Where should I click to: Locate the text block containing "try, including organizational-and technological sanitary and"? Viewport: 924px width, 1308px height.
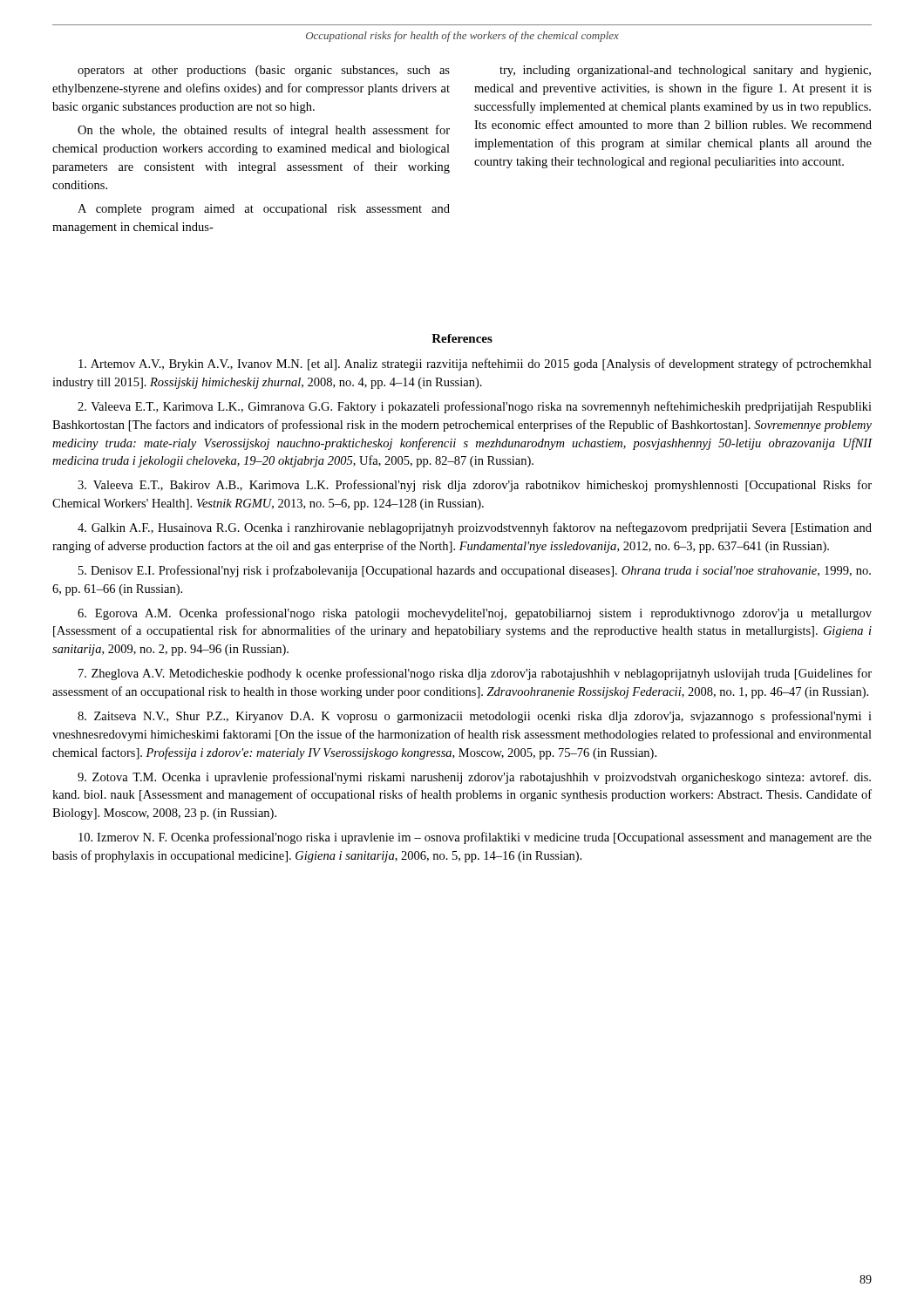673,116
